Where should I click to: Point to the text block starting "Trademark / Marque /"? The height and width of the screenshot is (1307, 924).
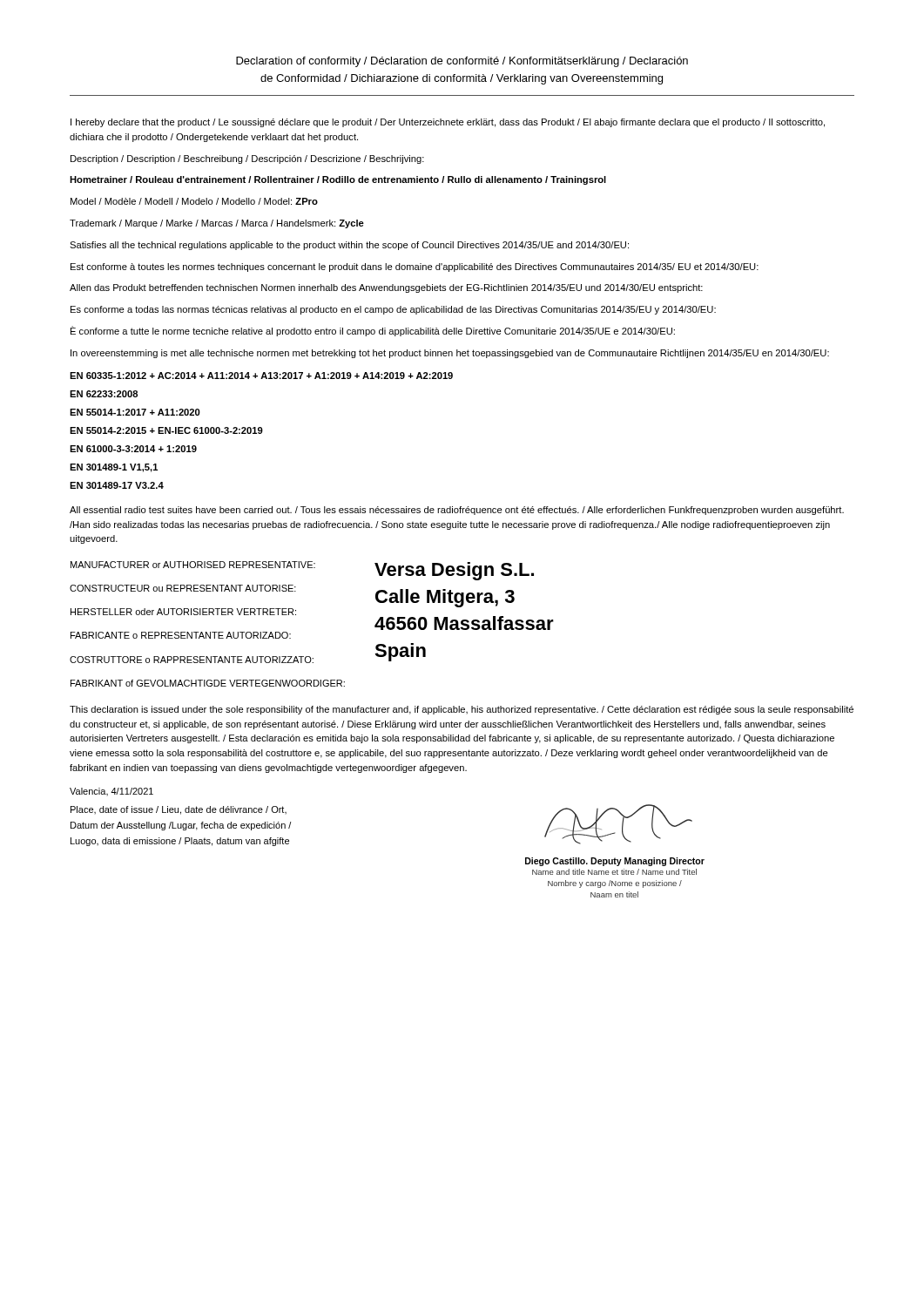[217, 224]
